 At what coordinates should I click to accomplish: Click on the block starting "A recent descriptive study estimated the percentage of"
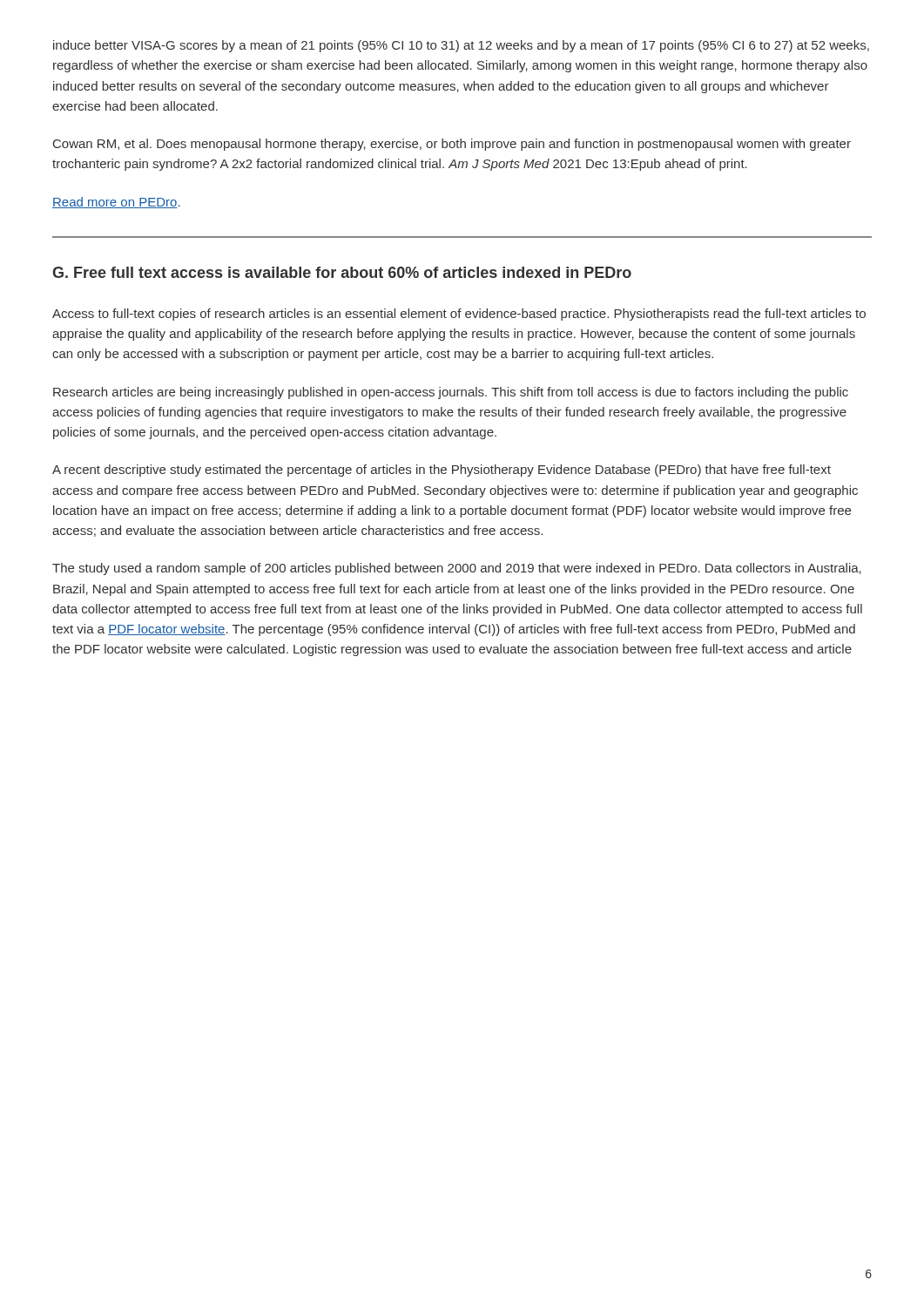pyautogui.click(x=455, y=500)
